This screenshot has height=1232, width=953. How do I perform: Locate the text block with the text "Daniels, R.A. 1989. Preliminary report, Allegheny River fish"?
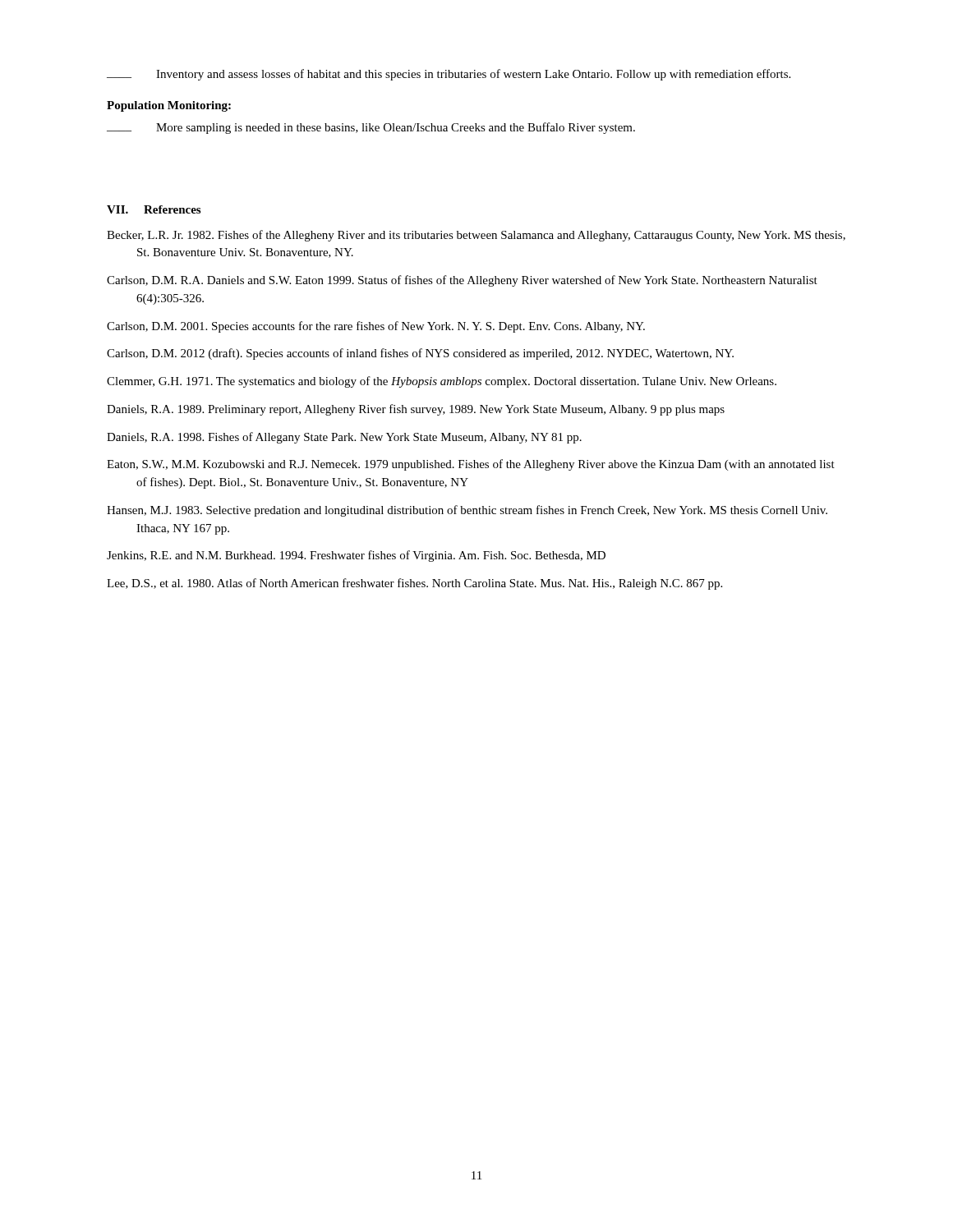pos(416,409)
